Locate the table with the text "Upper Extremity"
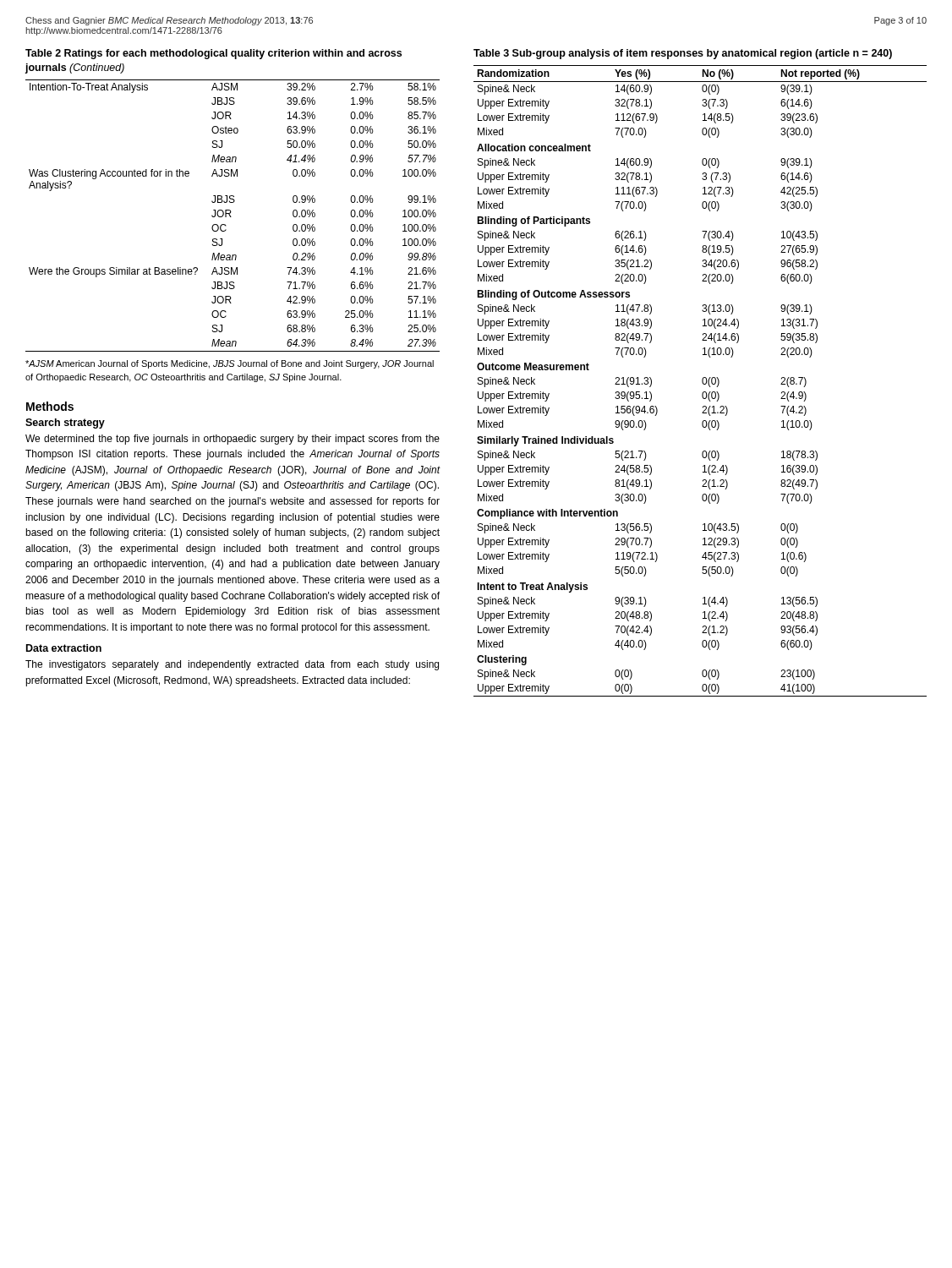Screen dimensions: 1268x952 700,381
